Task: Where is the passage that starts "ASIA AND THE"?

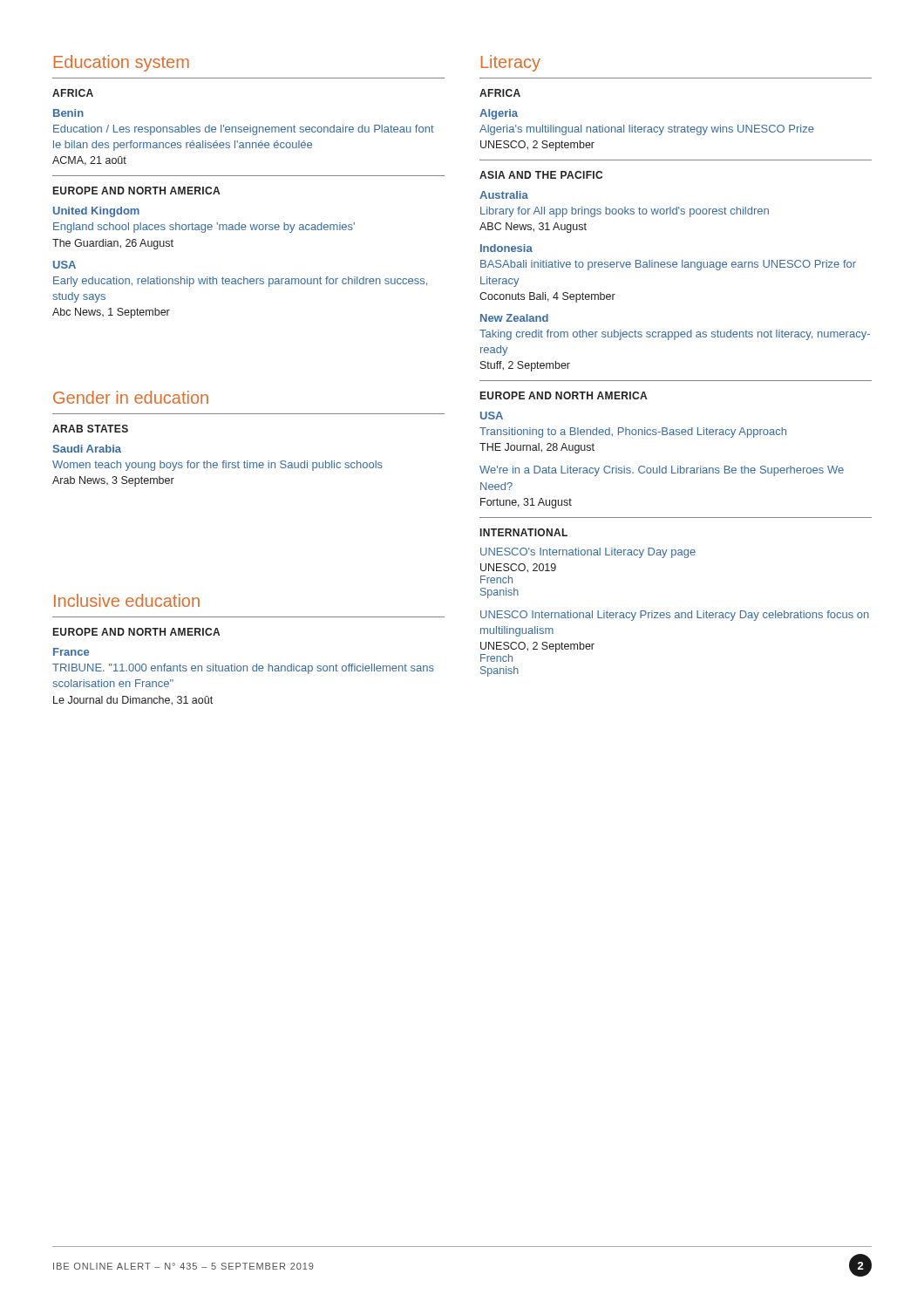Action: [541, 175]
